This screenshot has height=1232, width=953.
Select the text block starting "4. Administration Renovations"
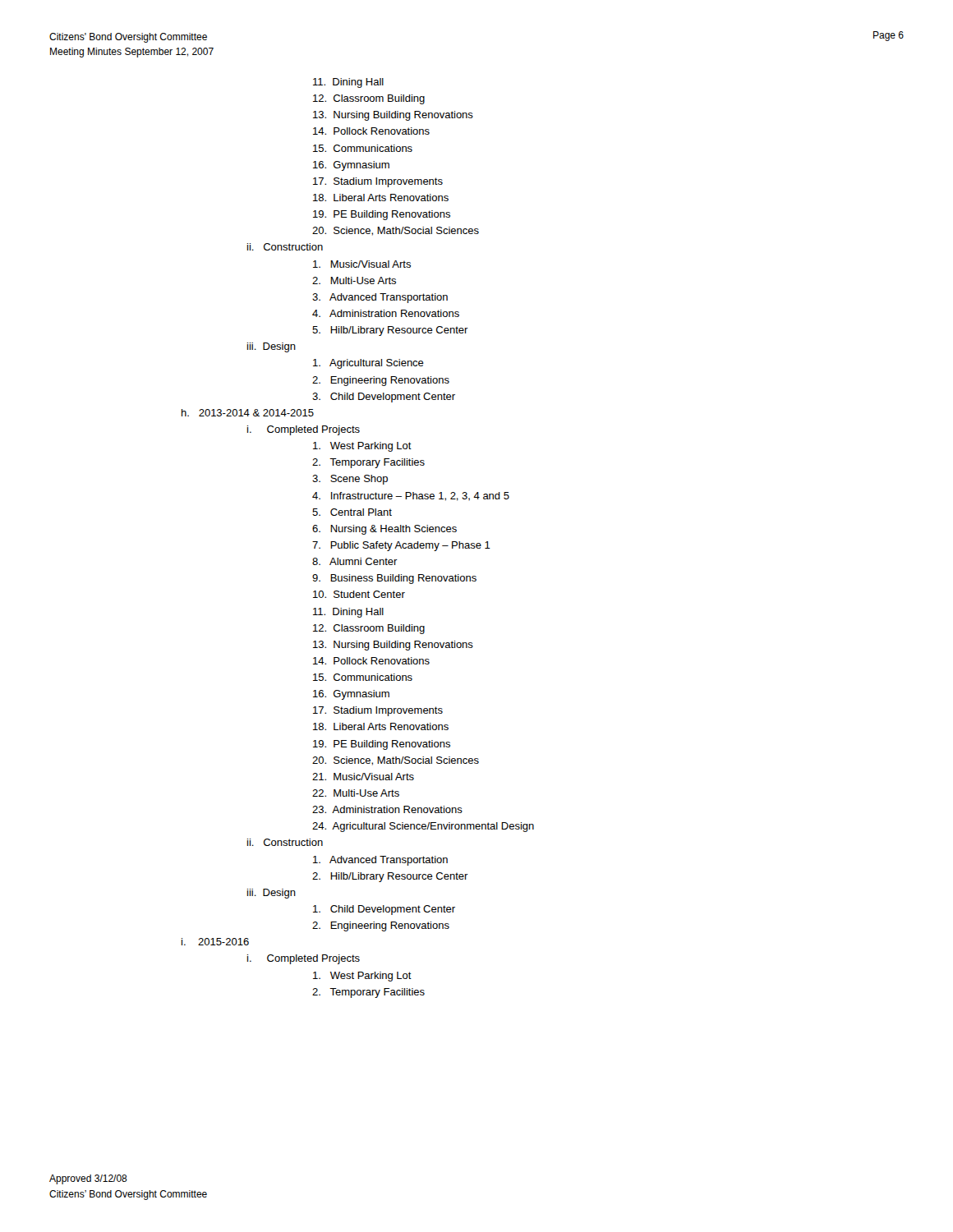(x=386, y=313)
